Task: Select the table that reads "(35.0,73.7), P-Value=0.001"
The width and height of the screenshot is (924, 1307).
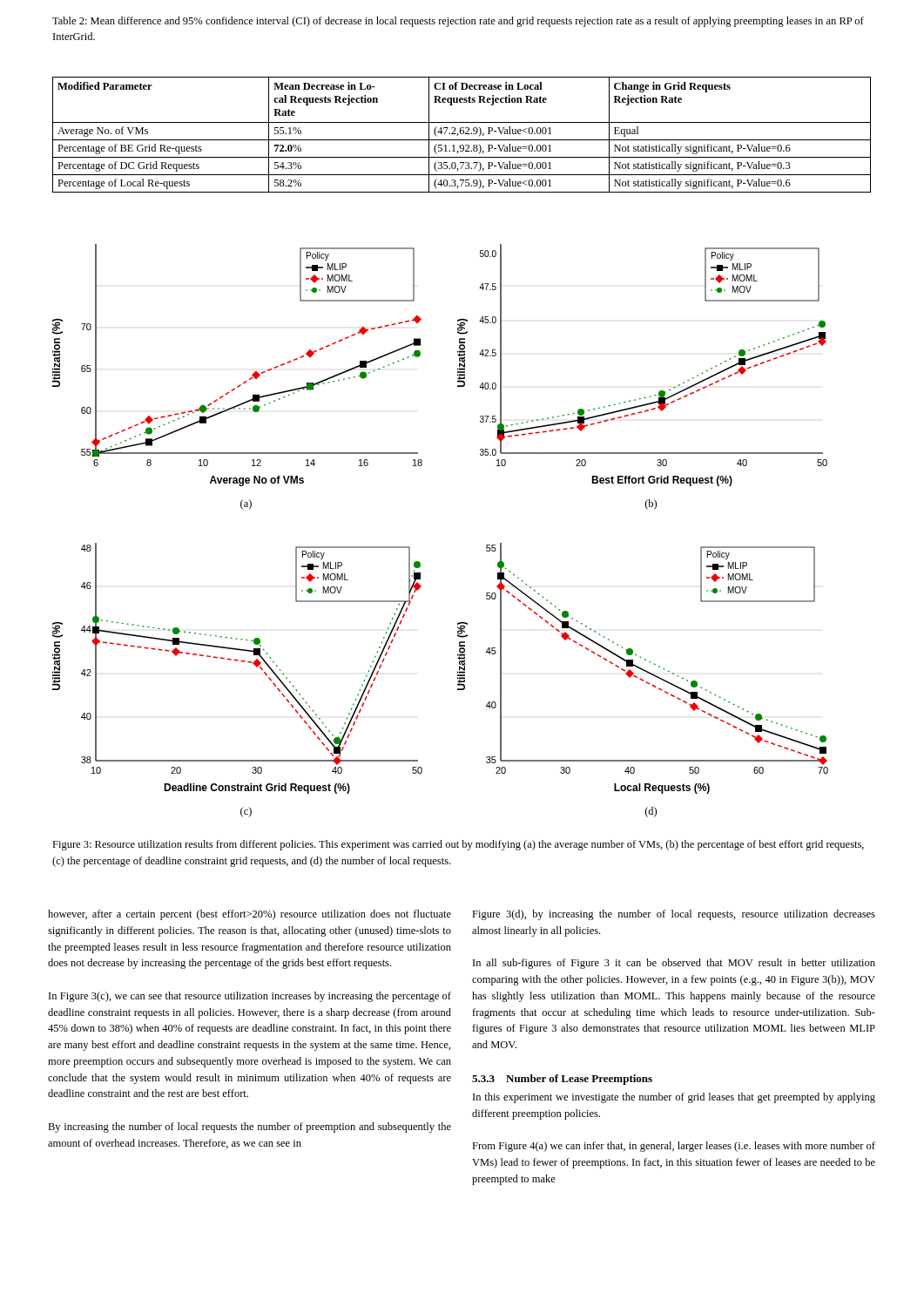Action: (x=462, y=135)
